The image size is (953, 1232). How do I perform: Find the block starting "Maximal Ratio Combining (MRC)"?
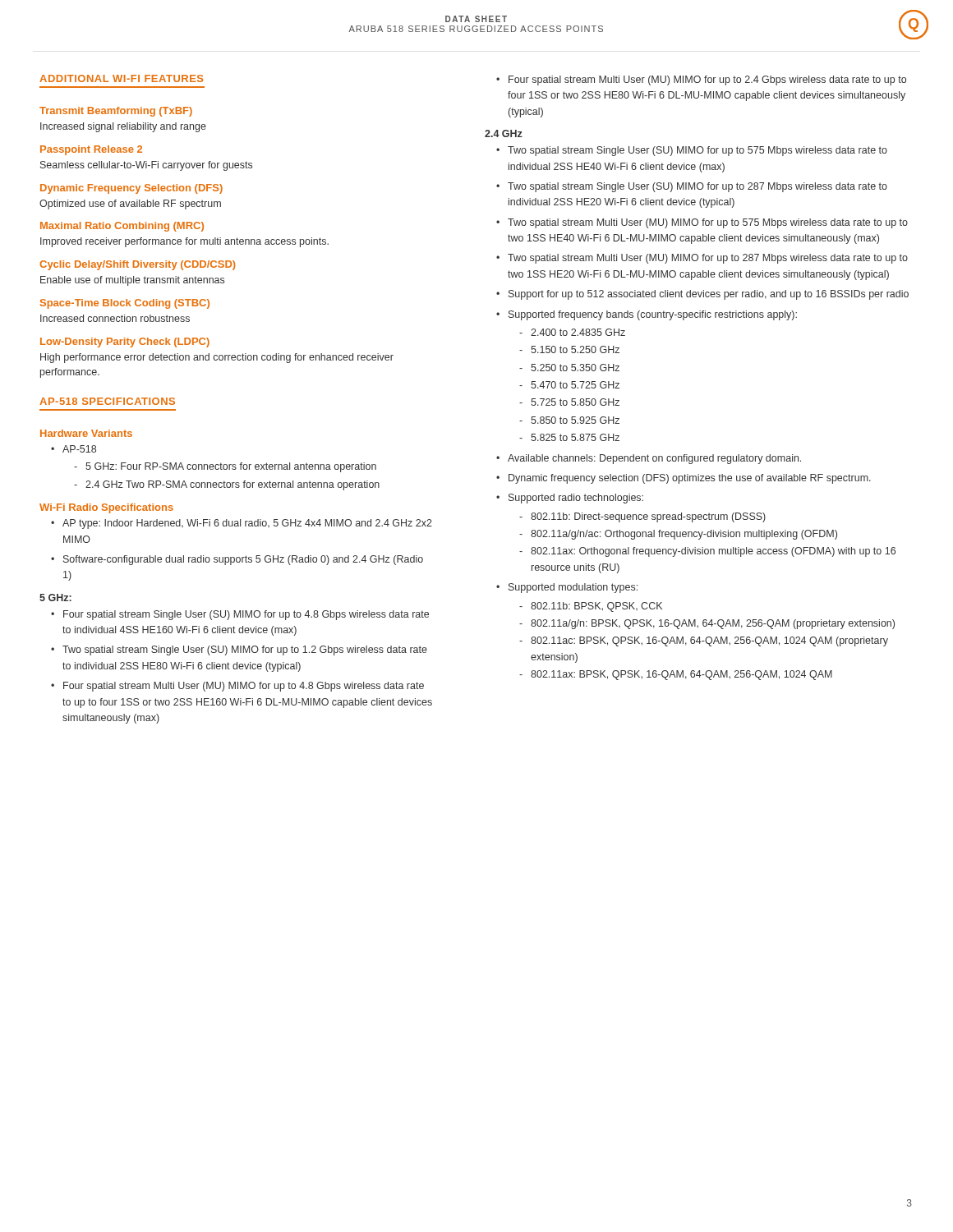pyautogui.click(x=237, y=226)
